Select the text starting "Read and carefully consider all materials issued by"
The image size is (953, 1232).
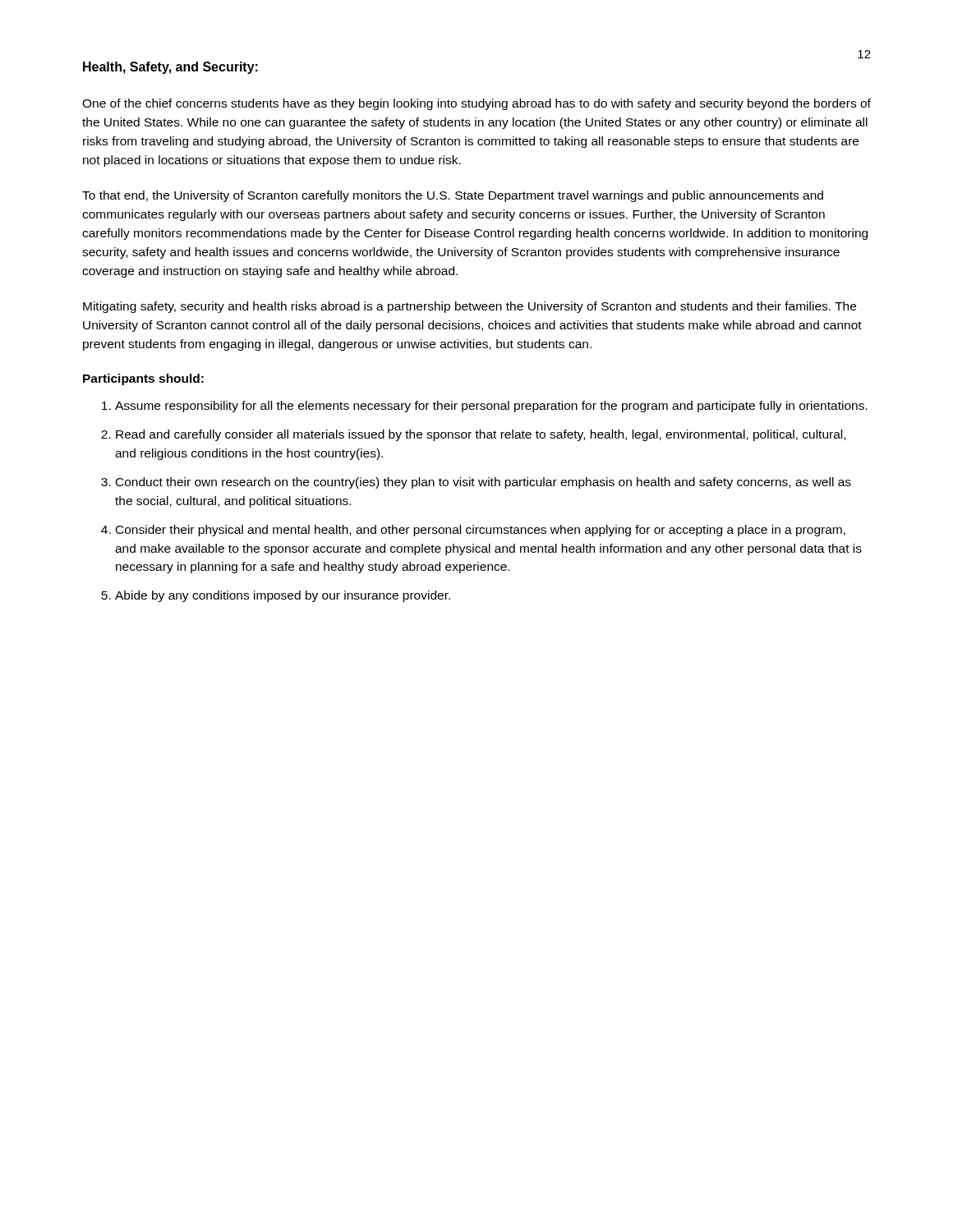click(481, 443)
